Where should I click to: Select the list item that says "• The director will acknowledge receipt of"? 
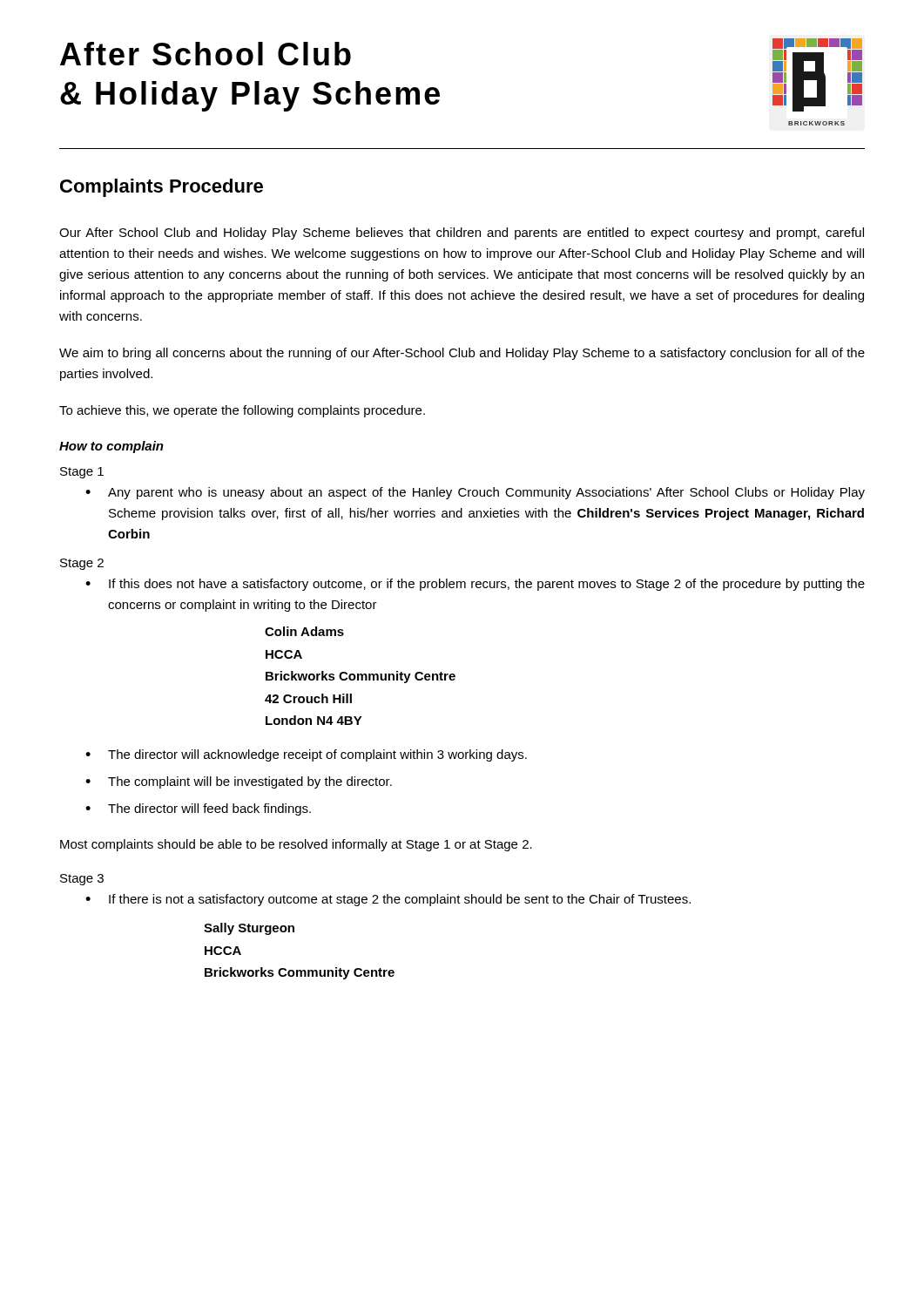[475, 755]
